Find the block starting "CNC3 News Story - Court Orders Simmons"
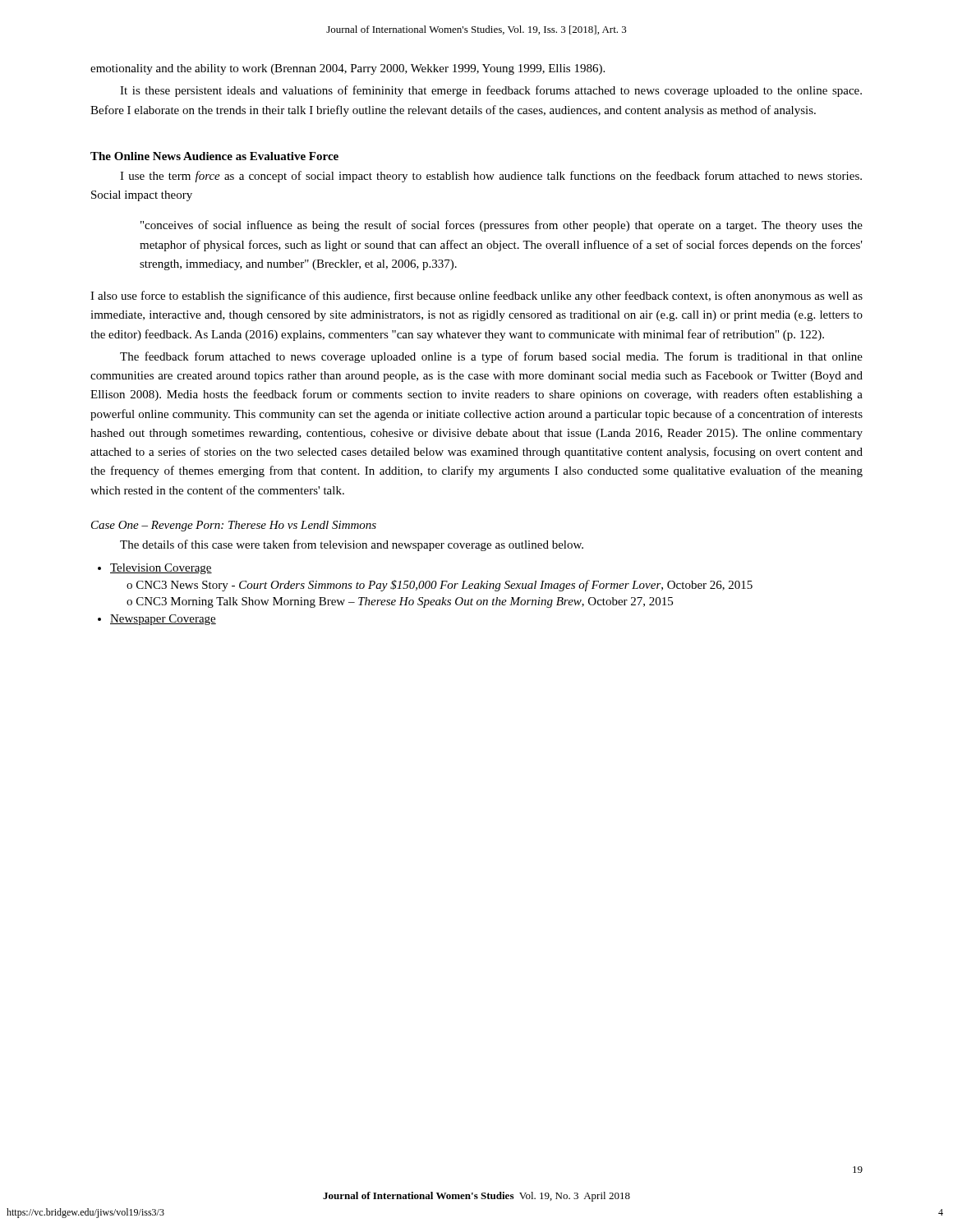This screenshot has height=1232, width=953. click(444, 585)
